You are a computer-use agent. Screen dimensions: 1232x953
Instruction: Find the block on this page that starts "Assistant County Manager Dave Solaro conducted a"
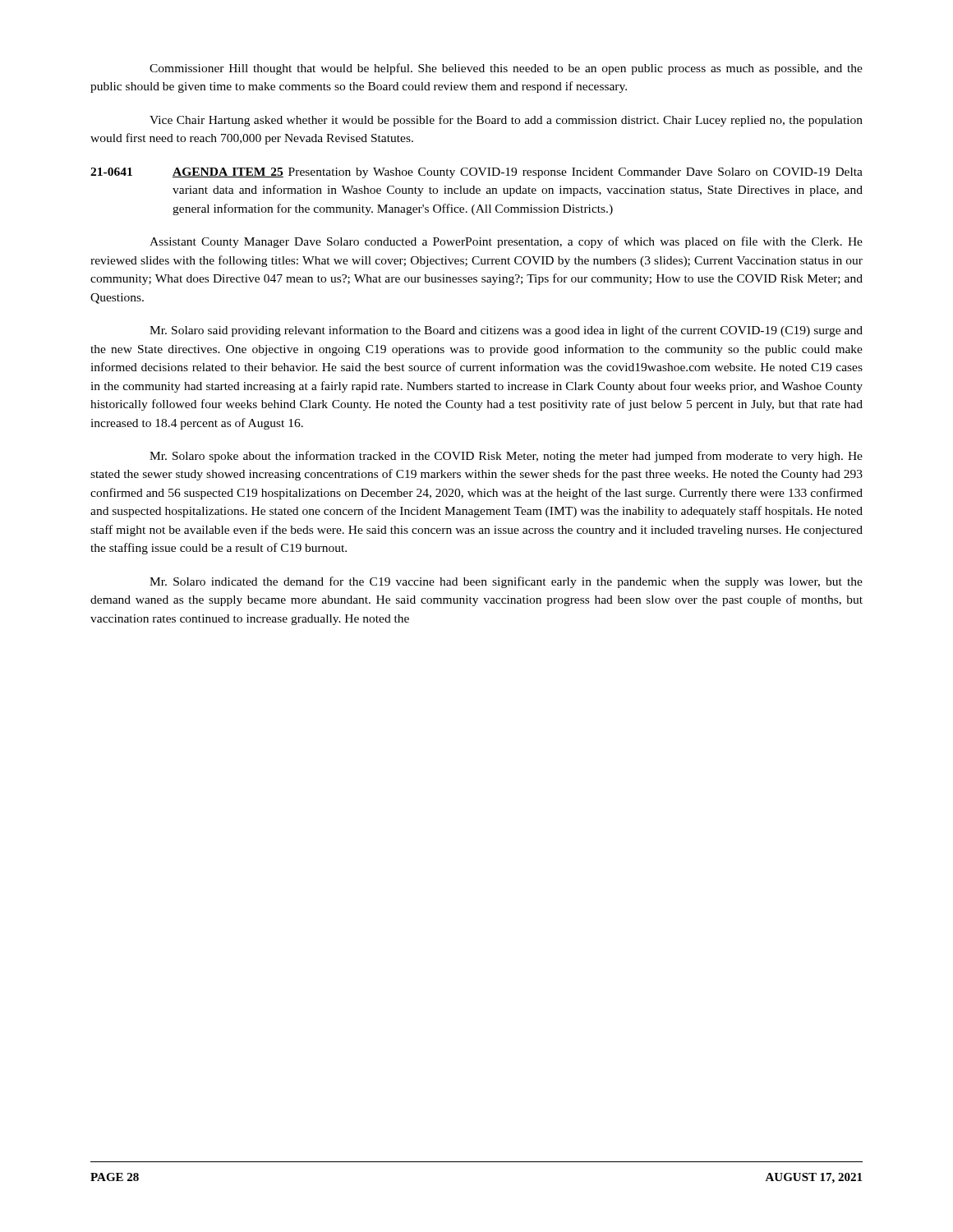476,269
